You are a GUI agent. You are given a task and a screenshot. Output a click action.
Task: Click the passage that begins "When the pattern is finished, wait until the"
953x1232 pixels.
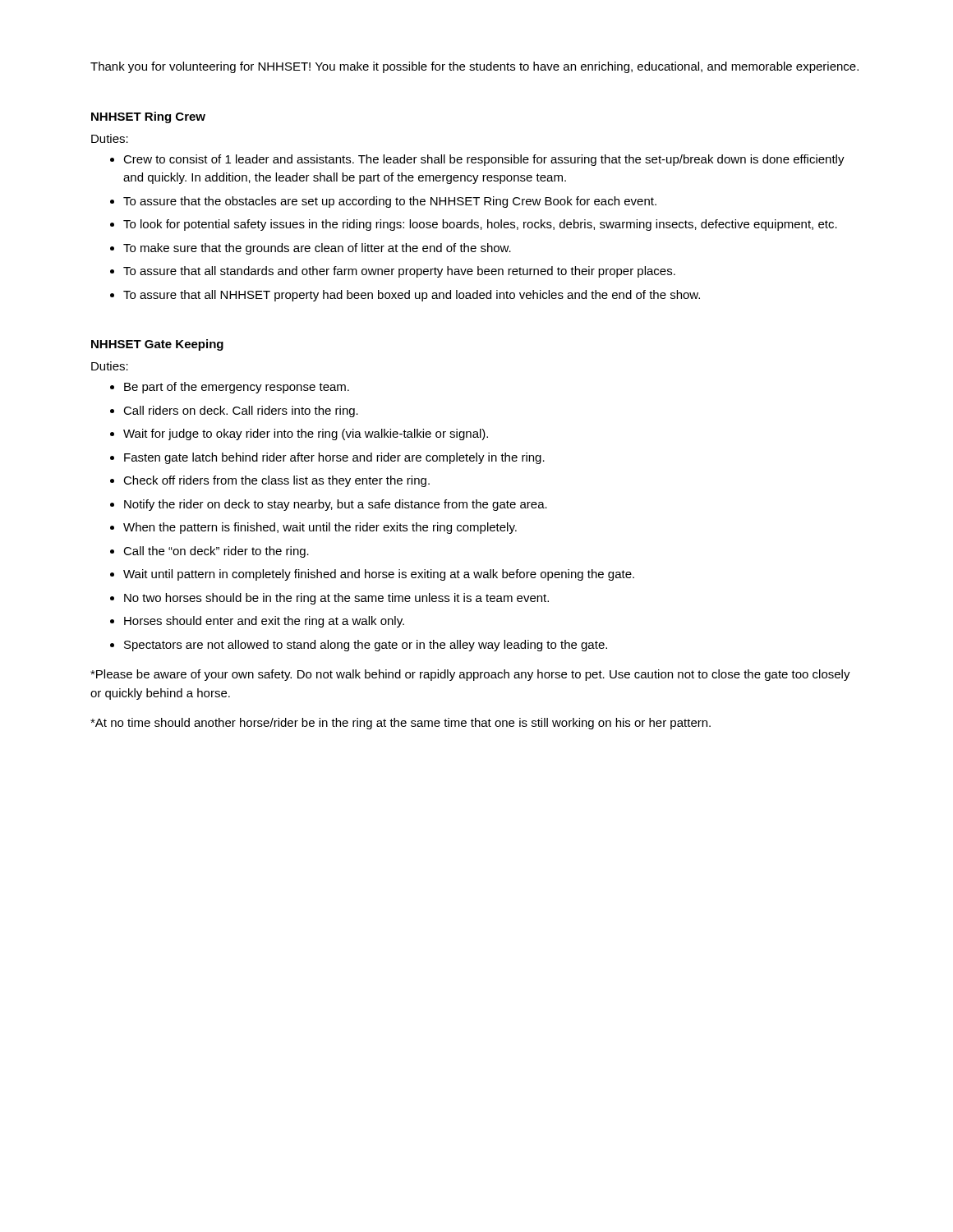point(320,527)
